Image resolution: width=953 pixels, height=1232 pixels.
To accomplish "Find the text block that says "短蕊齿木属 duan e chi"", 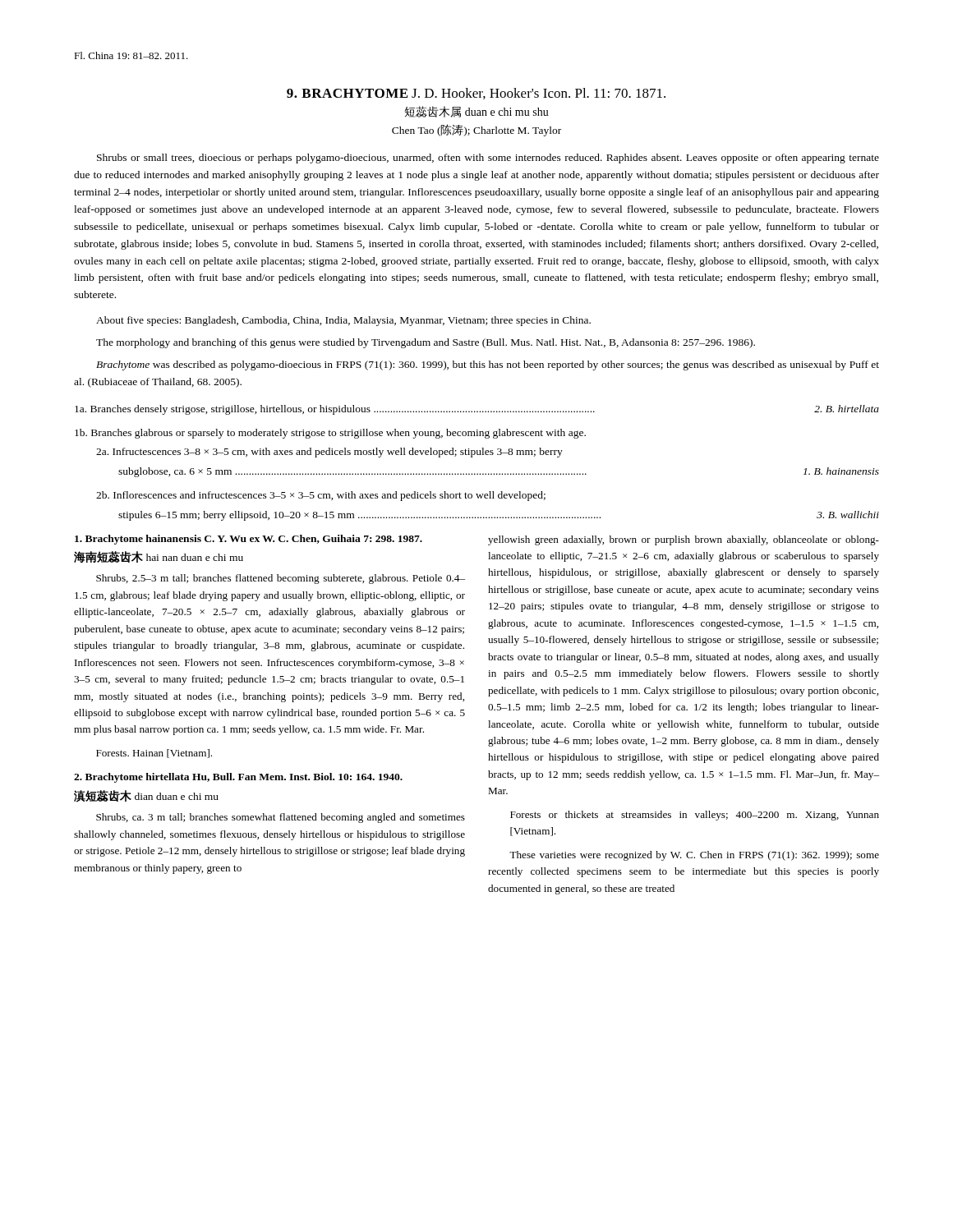I will pos(476,112).
